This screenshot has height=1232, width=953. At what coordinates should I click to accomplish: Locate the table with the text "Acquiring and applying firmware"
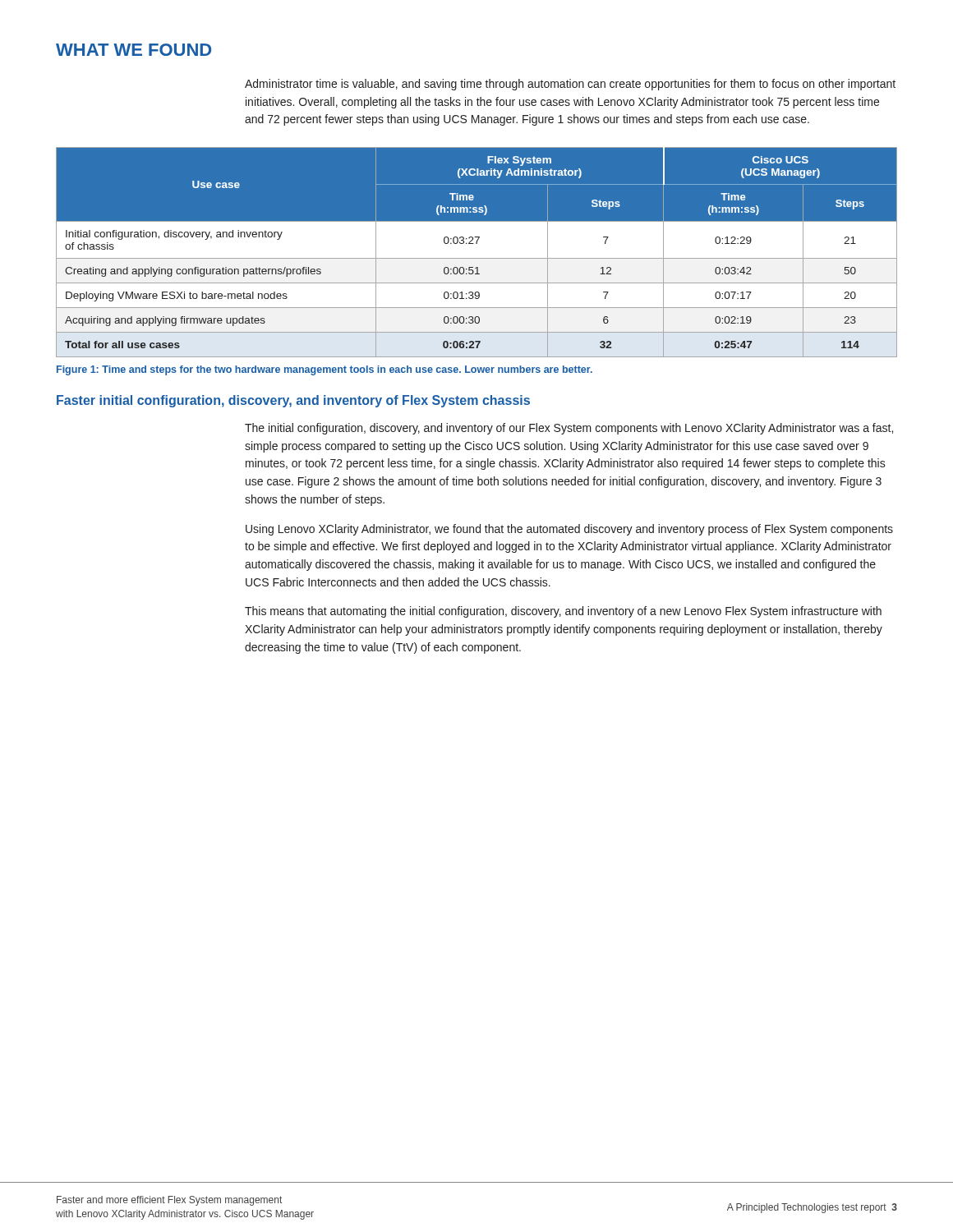click(x=476, y=252)
